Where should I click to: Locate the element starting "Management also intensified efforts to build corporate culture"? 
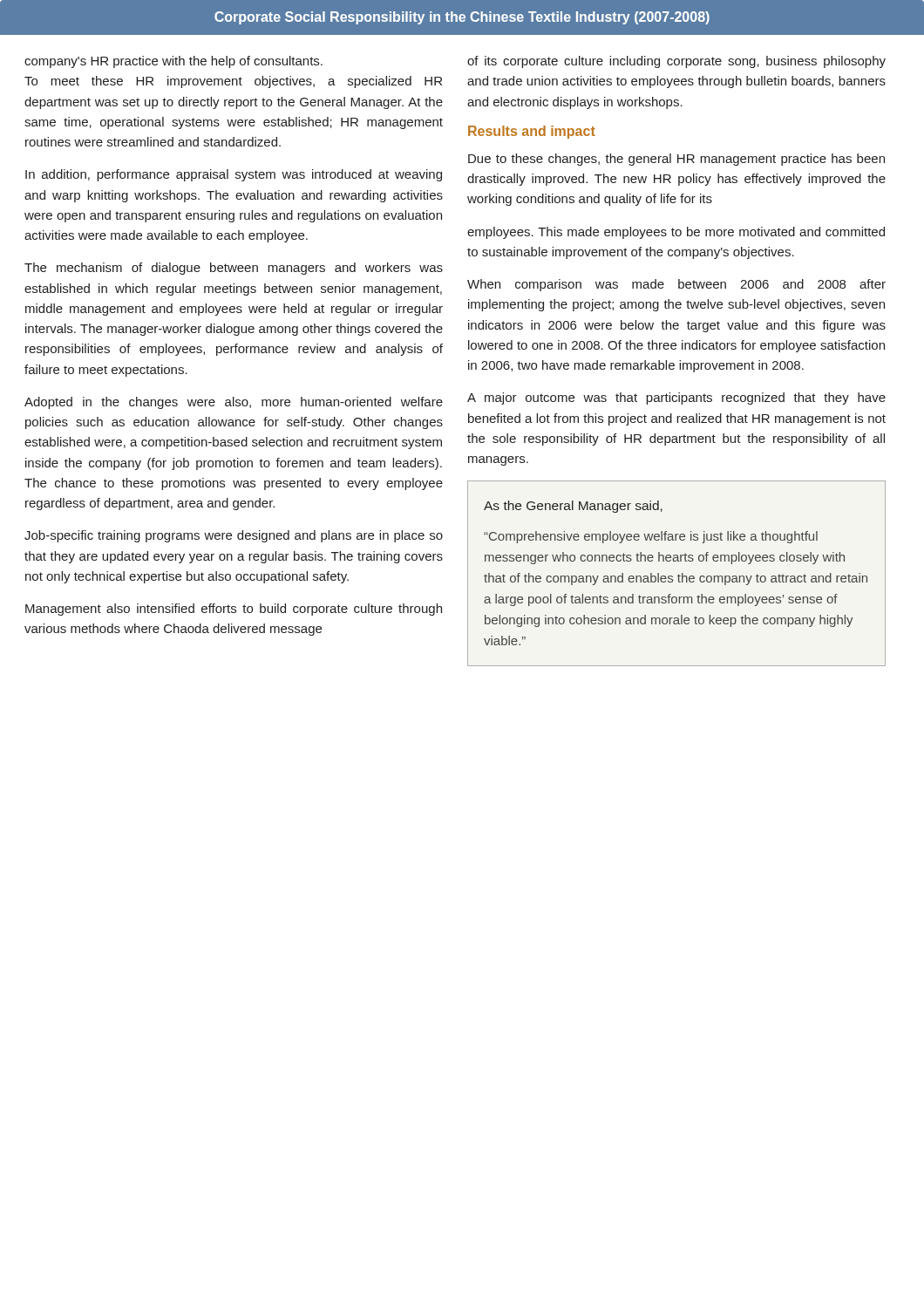pos(234,618)
